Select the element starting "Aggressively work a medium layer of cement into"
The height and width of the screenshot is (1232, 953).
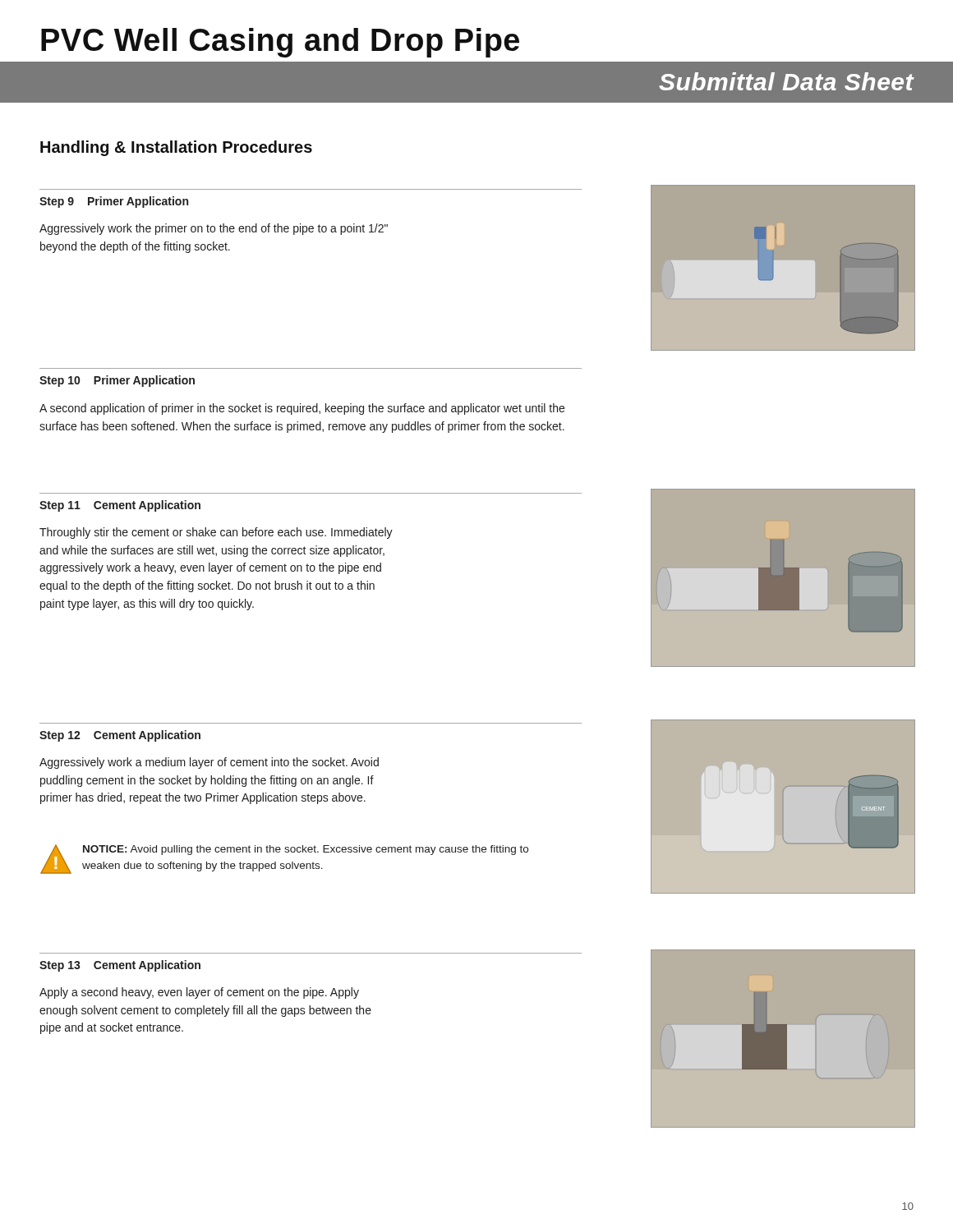[311, 781]
